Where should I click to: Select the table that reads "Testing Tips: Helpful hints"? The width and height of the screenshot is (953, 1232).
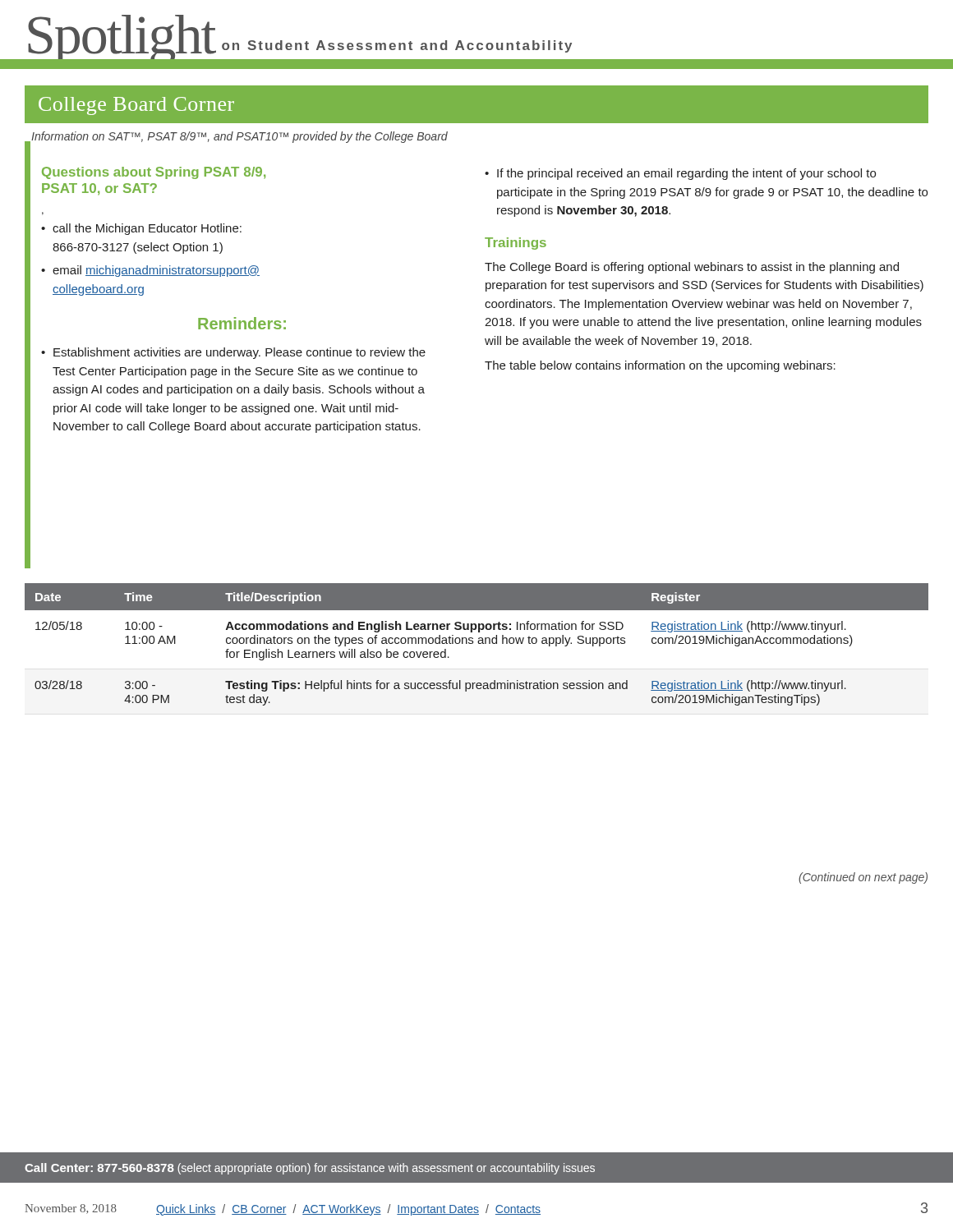pyautogui.click(x=476, y=649)
